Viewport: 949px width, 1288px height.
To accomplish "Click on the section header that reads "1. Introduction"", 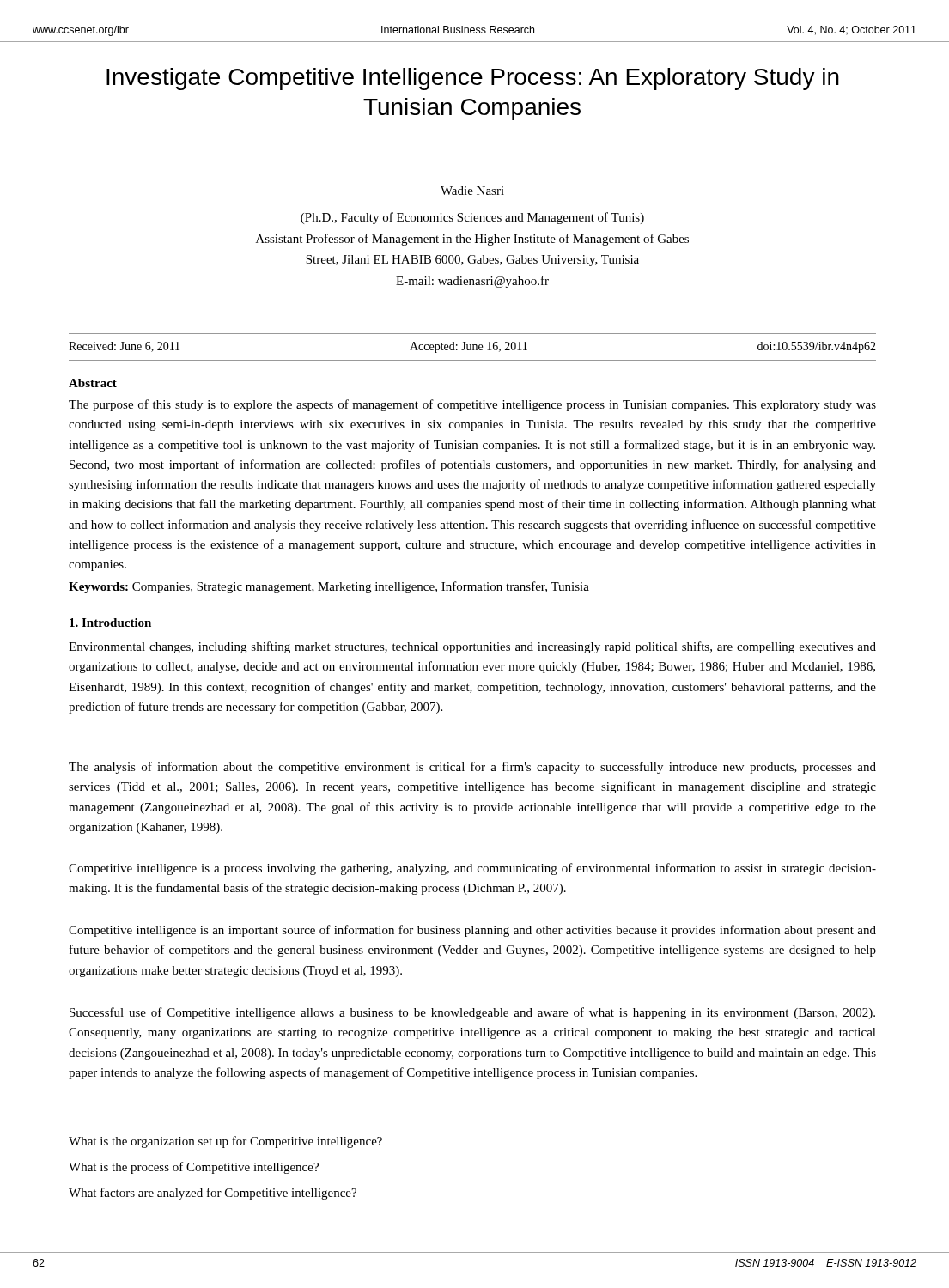I will [x=110, y=623].
